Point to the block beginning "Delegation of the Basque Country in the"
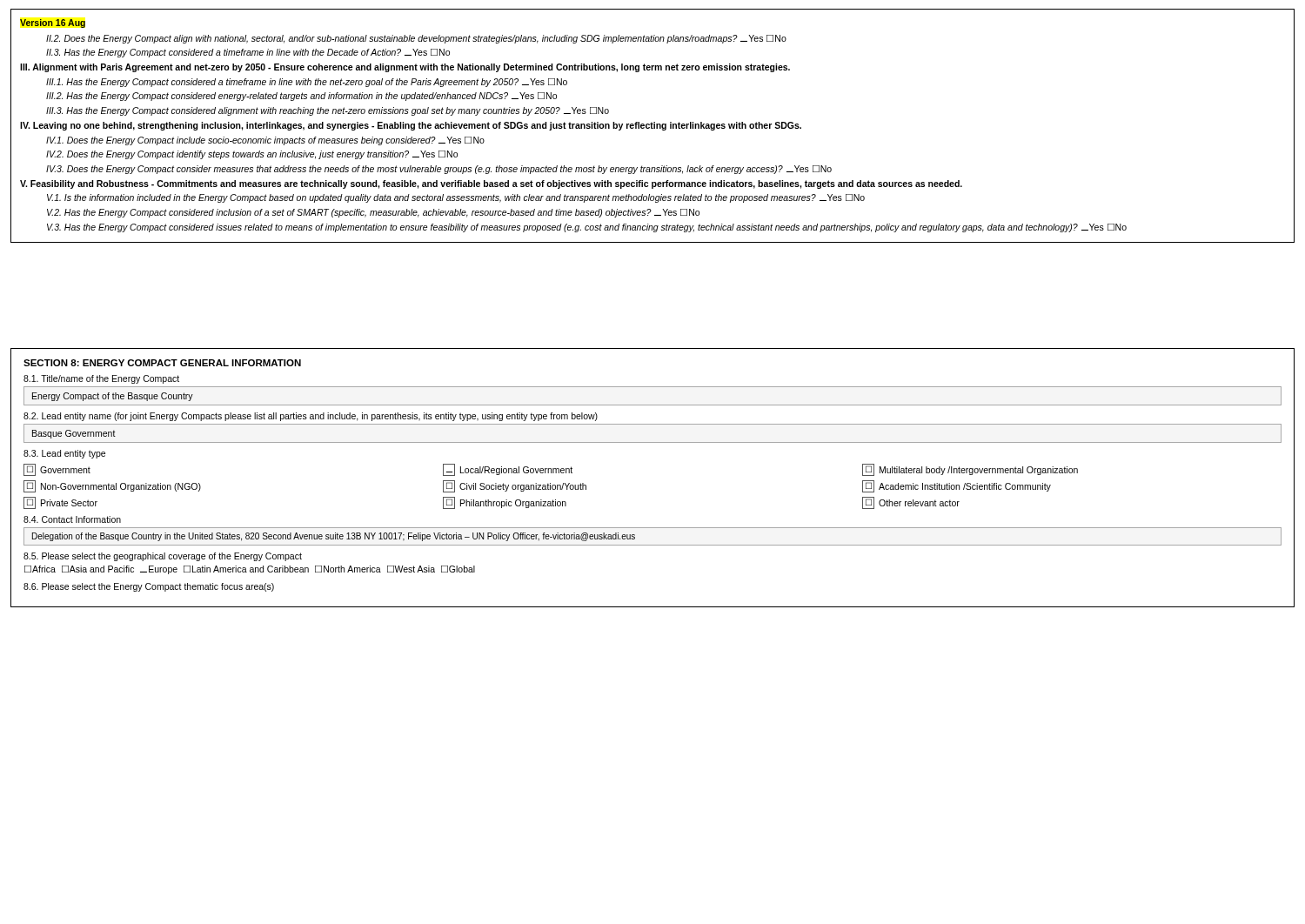Viewport: 1305px width, 924px height. pyautogui.click(x=333, y=536)
